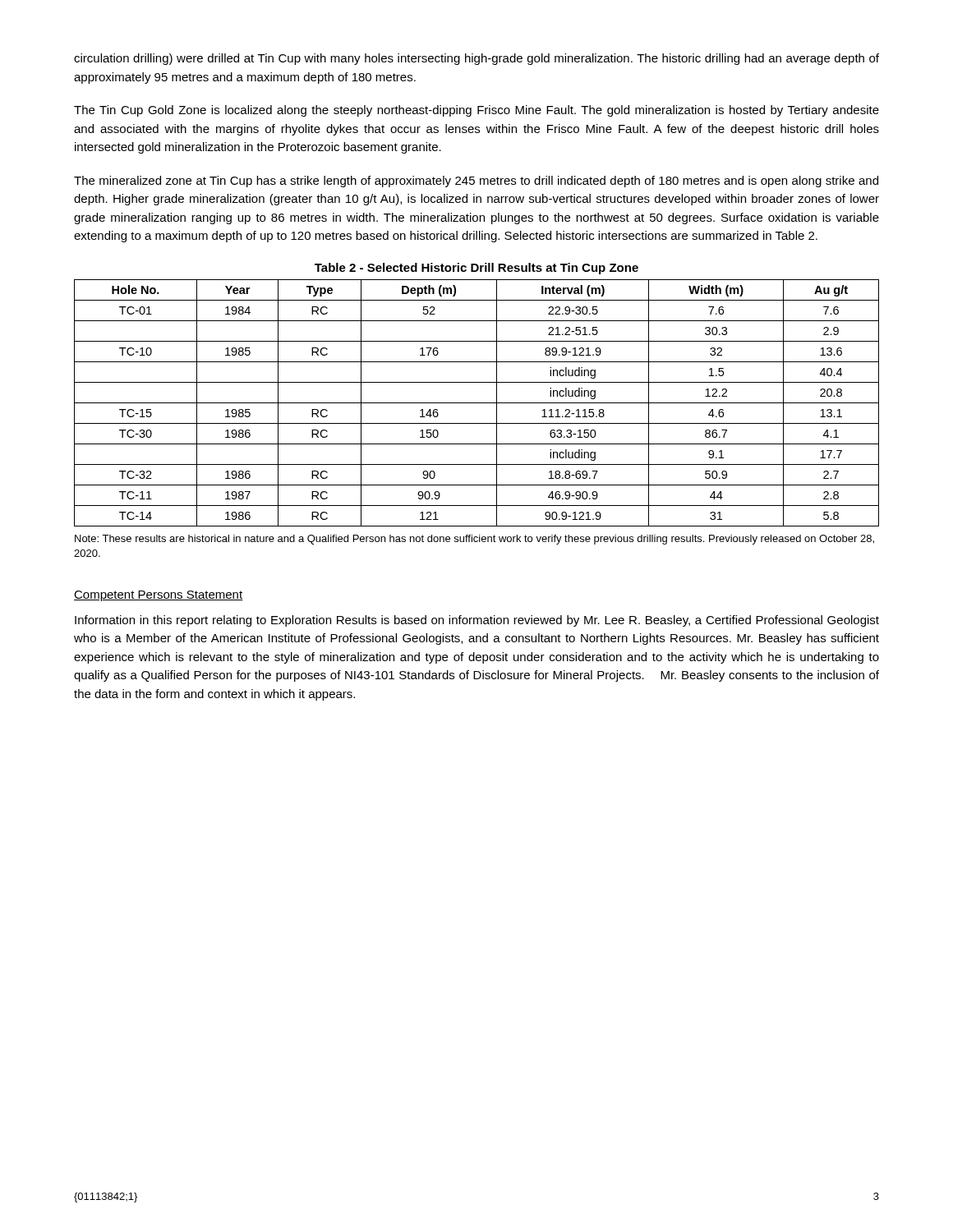Screen dimensions: 1232x953
Task: Locate the text block with the text "The Tin Cup Gold Zone"
Action: coord(476,128)
